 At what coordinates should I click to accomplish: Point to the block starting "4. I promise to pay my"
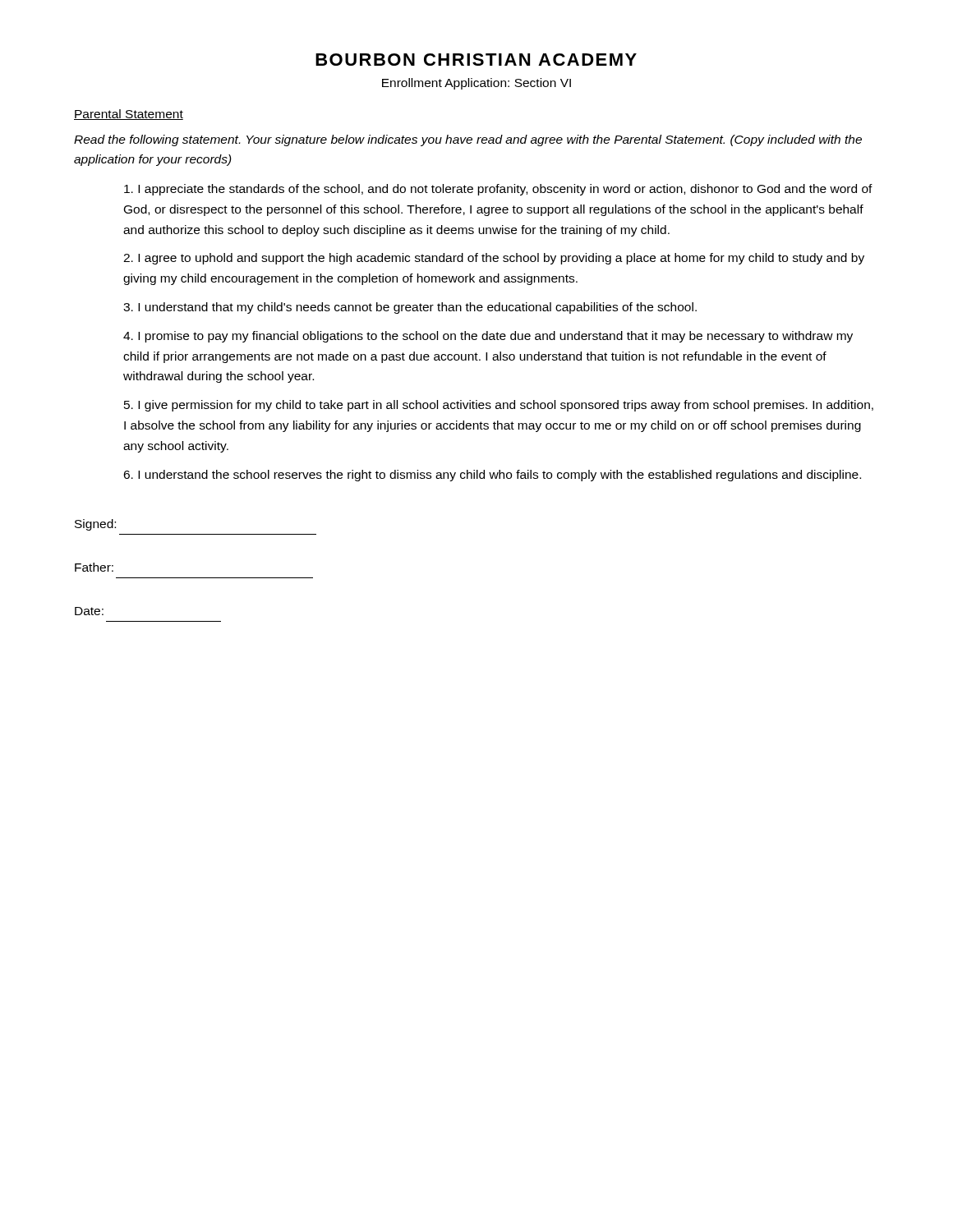pos(488,356)
